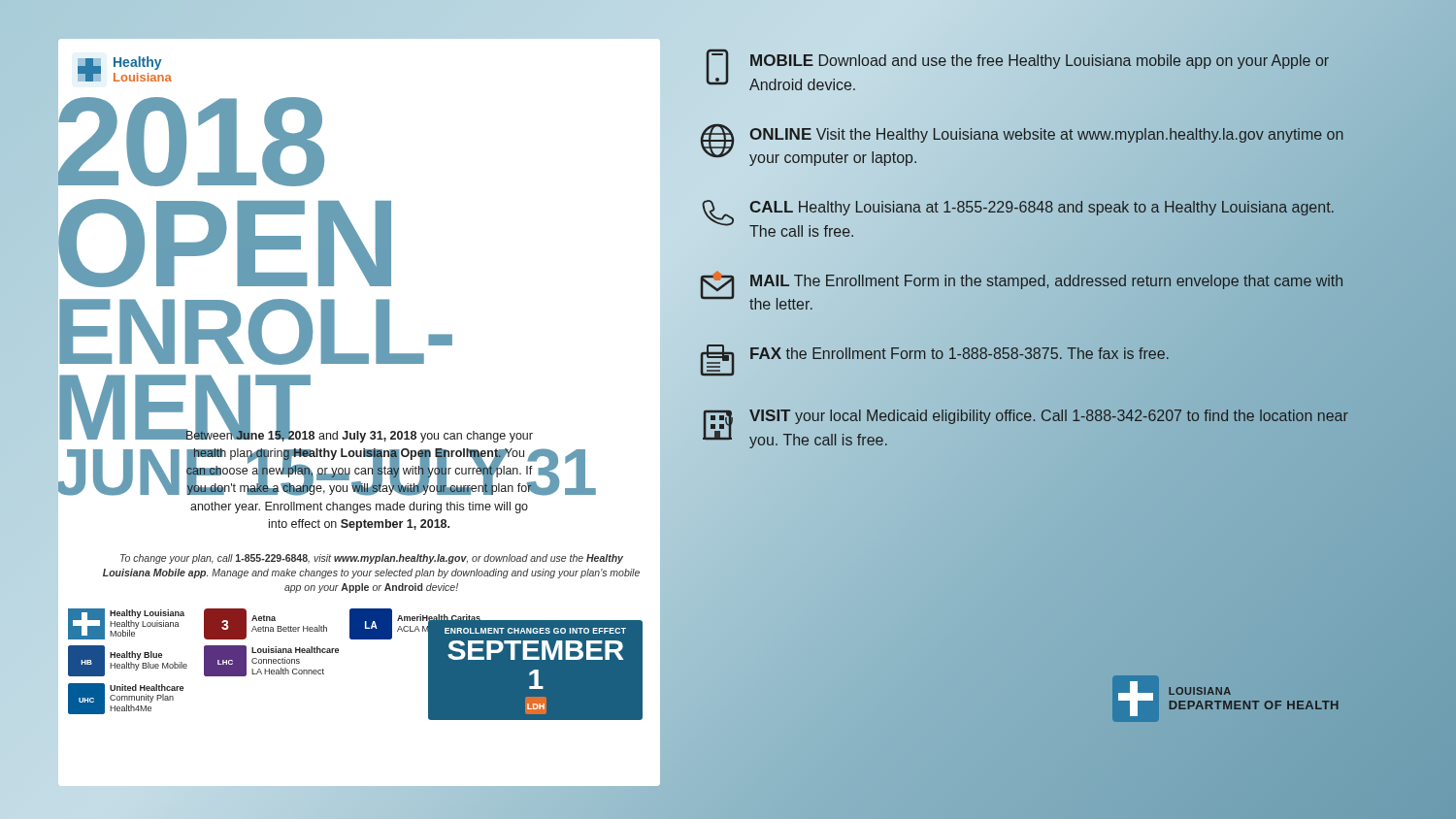Screen dimensions: 819x1456
Task: Find the text block starting "ONLINE Visit the Healthy Louisiana website at"
Action: click(x=1029, y=146)
